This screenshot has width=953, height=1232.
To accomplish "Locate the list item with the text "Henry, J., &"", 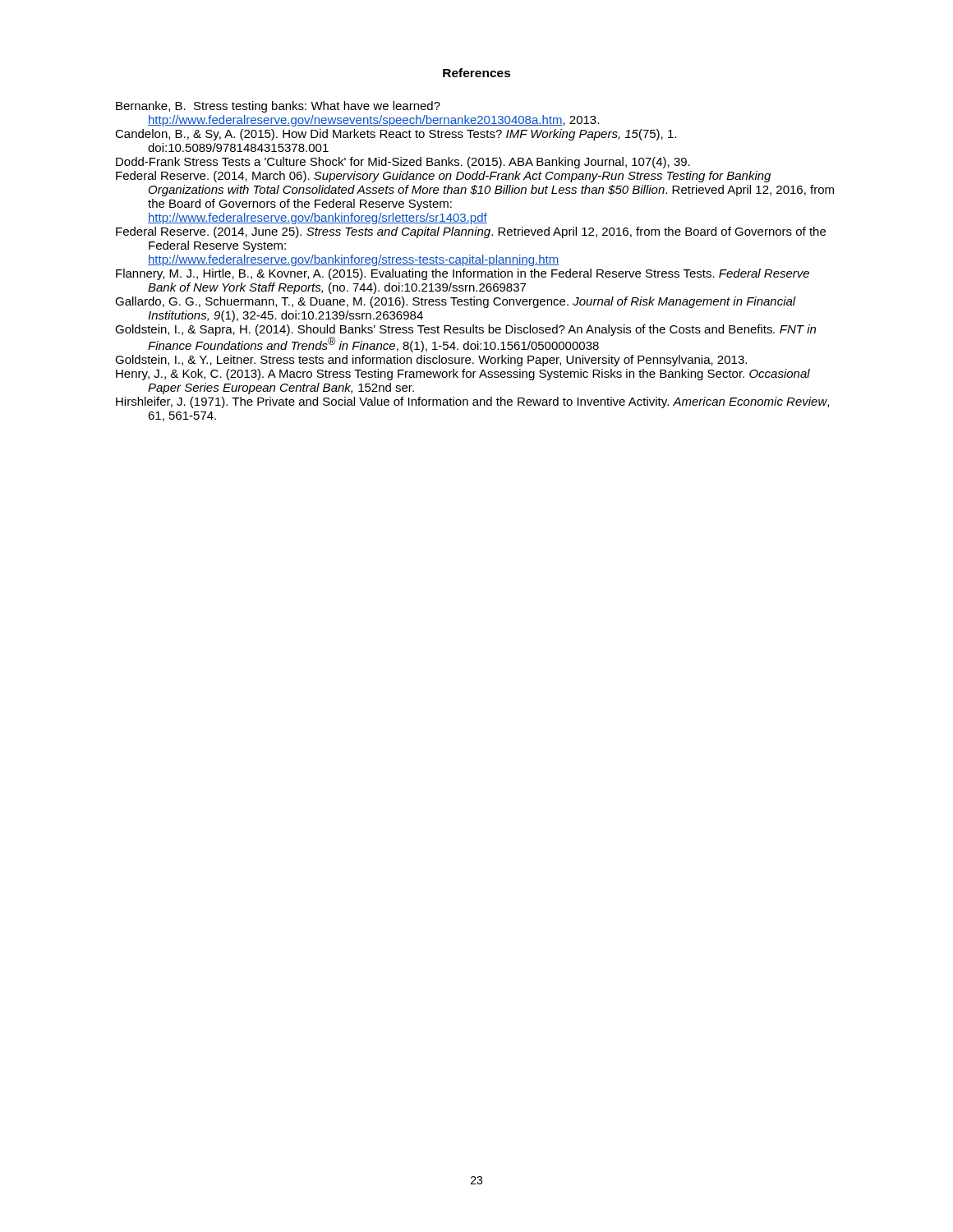I will 462,380.
